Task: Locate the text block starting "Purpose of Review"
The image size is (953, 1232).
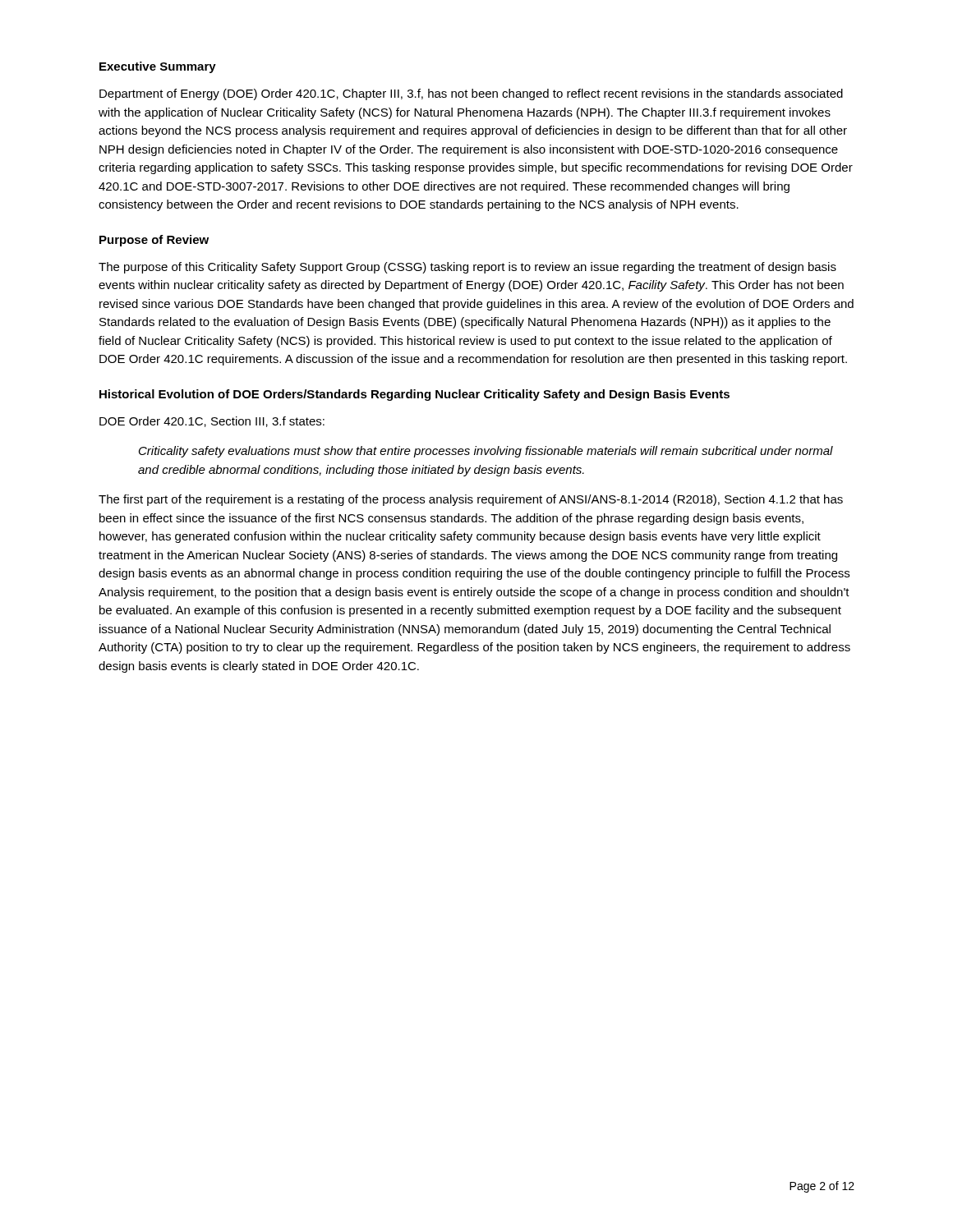Action: [x=154, y=239]
